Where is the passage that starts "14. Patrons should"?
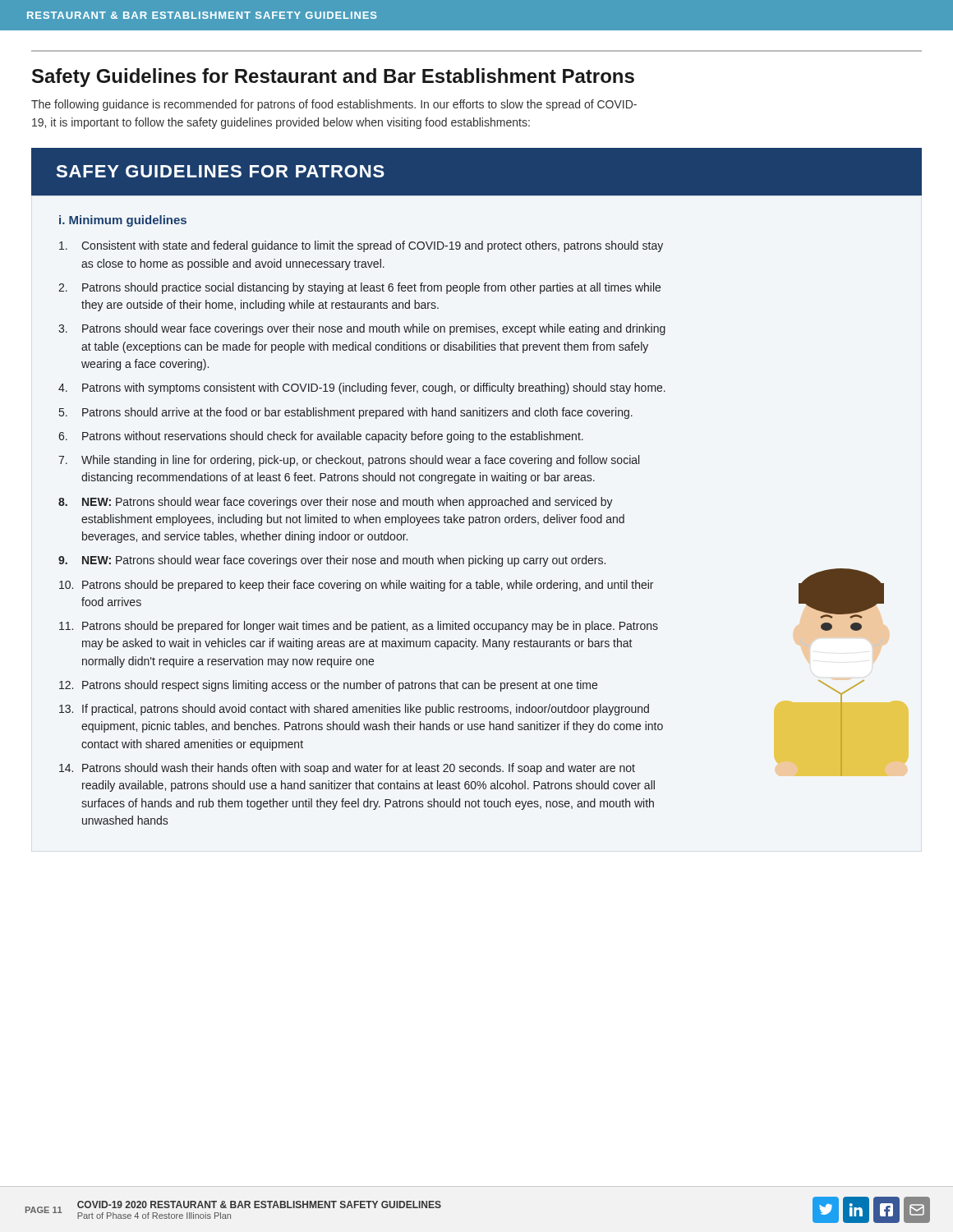This screenshot has height=1232, width=953. click(362, 795)
